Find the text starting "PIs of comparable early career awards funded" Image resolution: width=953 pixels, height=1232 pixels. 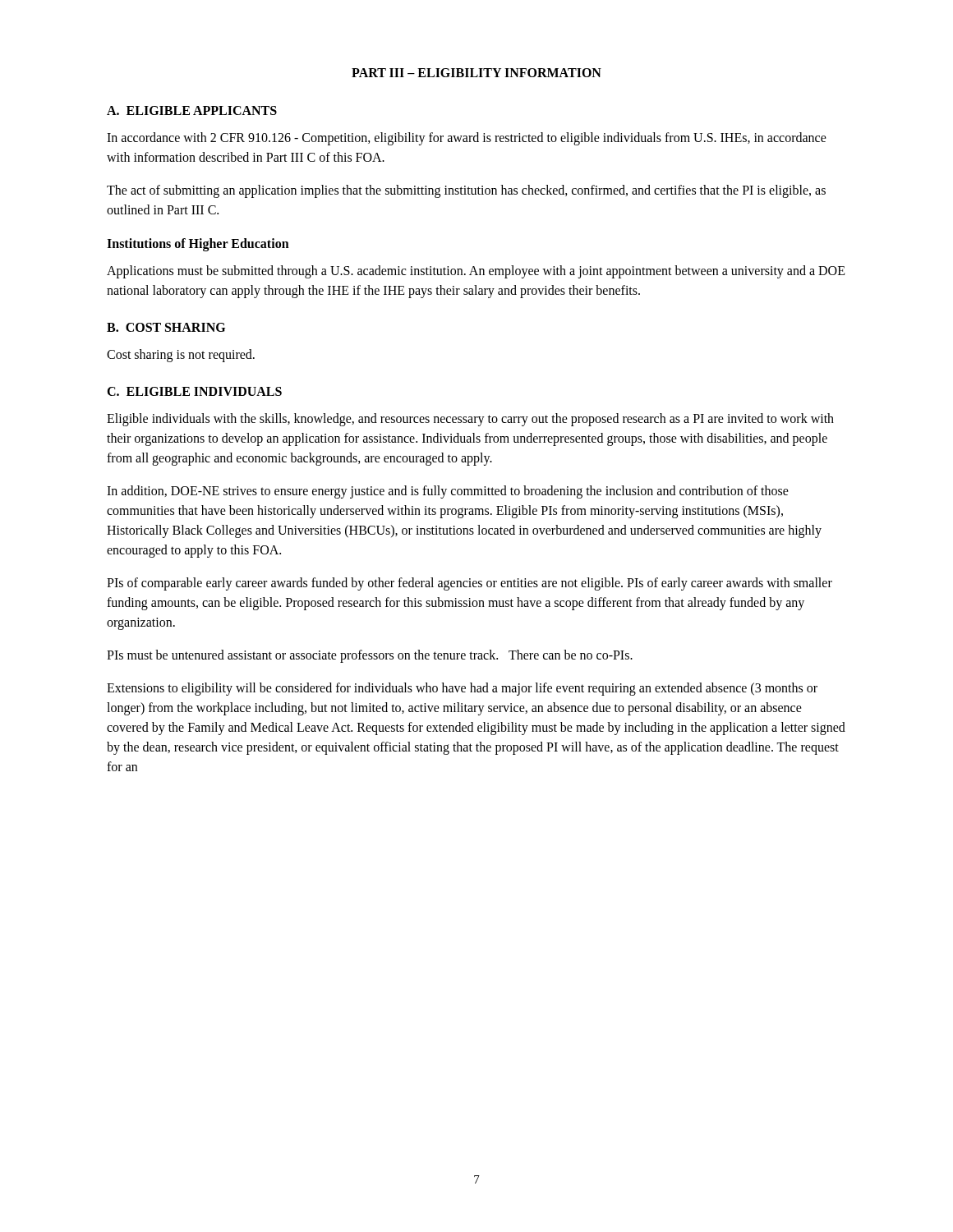[x=469, y=602]
